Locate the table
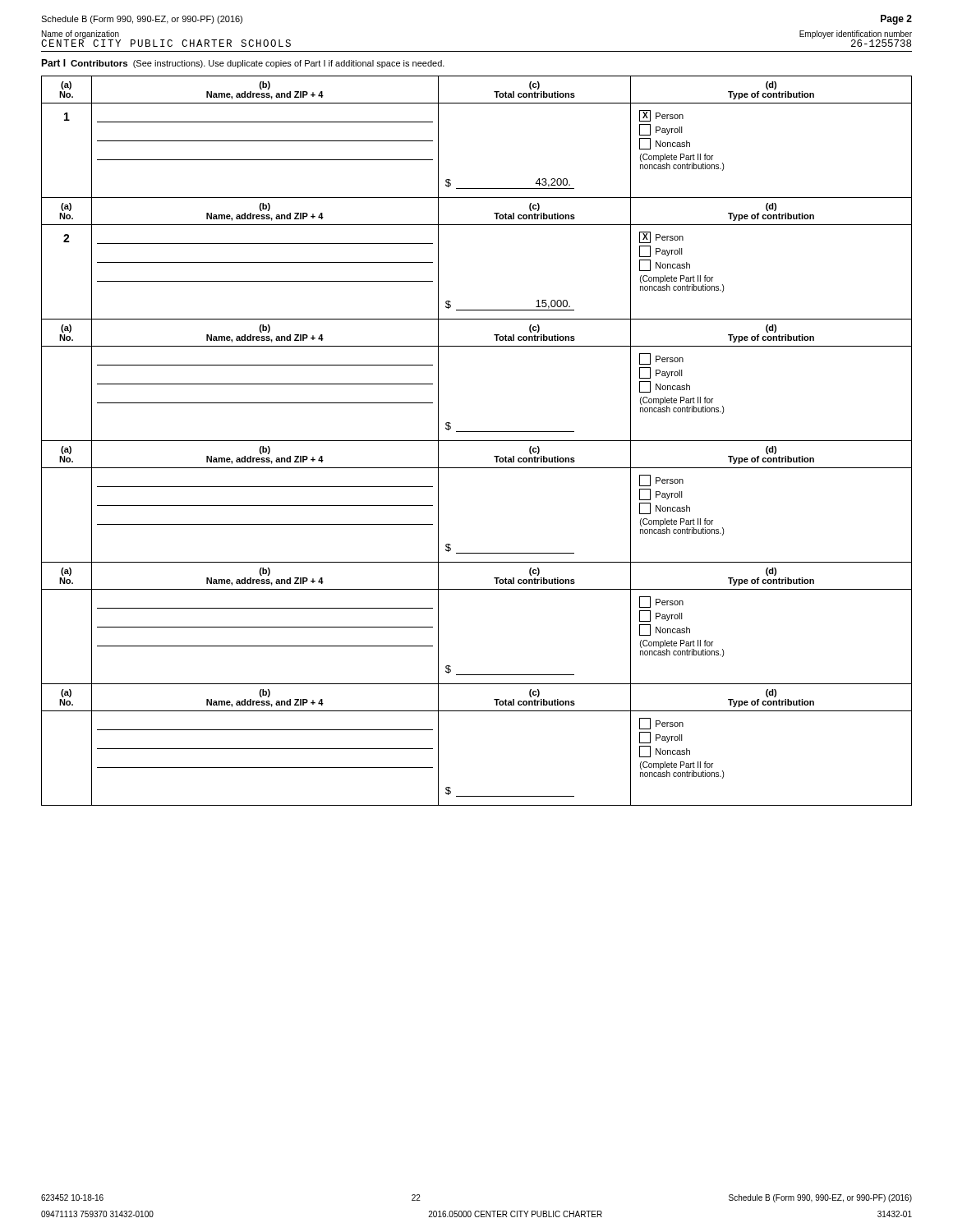This screenshot has height=1232, width=953. [x=476, y=441]
